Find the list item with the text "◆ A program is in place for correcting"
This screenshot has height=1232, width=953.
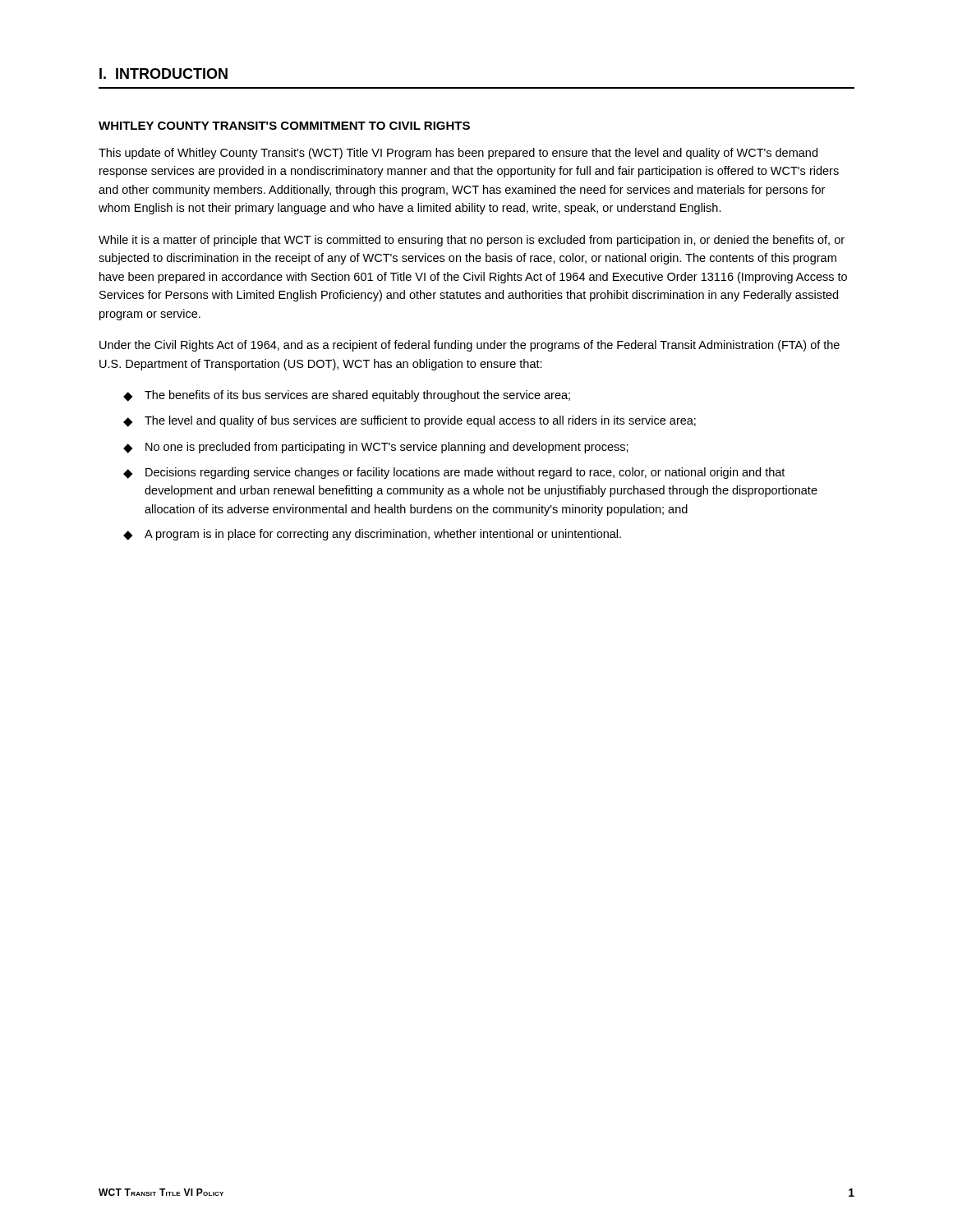489,535
